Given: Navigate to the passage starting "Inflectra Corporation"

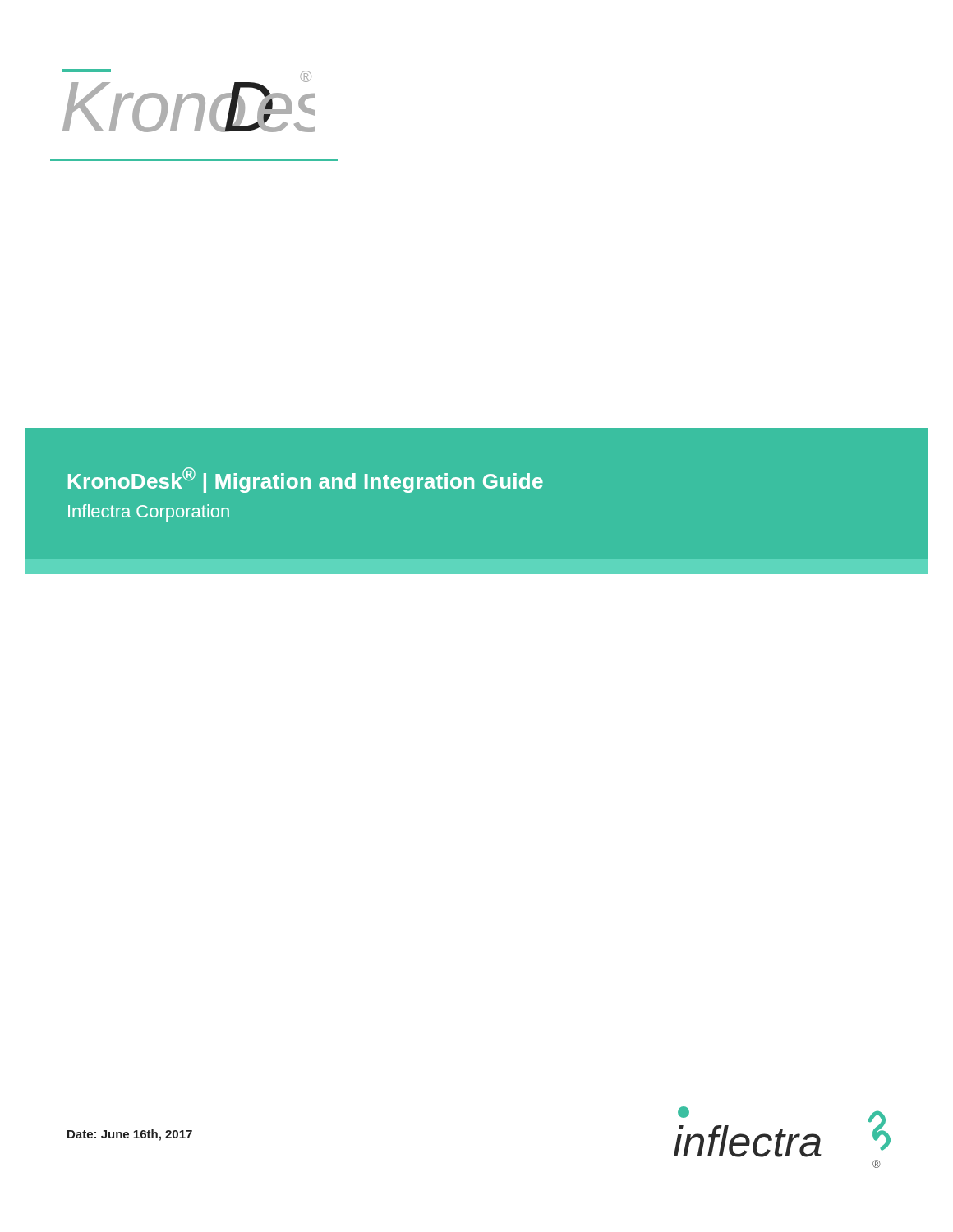Looking at the screenshot, I should (x=148, y=512).
